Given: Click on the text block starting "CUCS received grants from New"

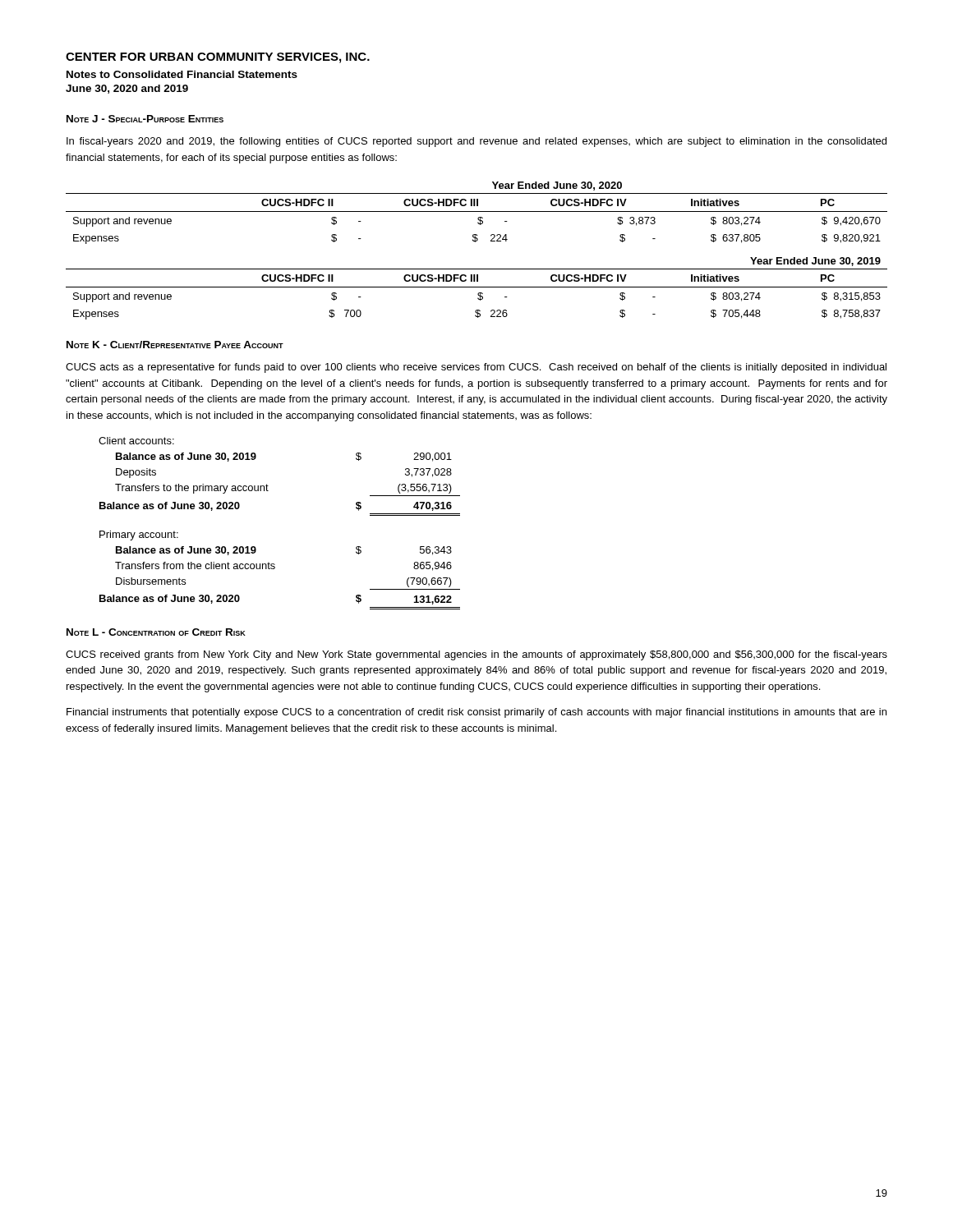Looking at the screenshot, I should (476, 670).
